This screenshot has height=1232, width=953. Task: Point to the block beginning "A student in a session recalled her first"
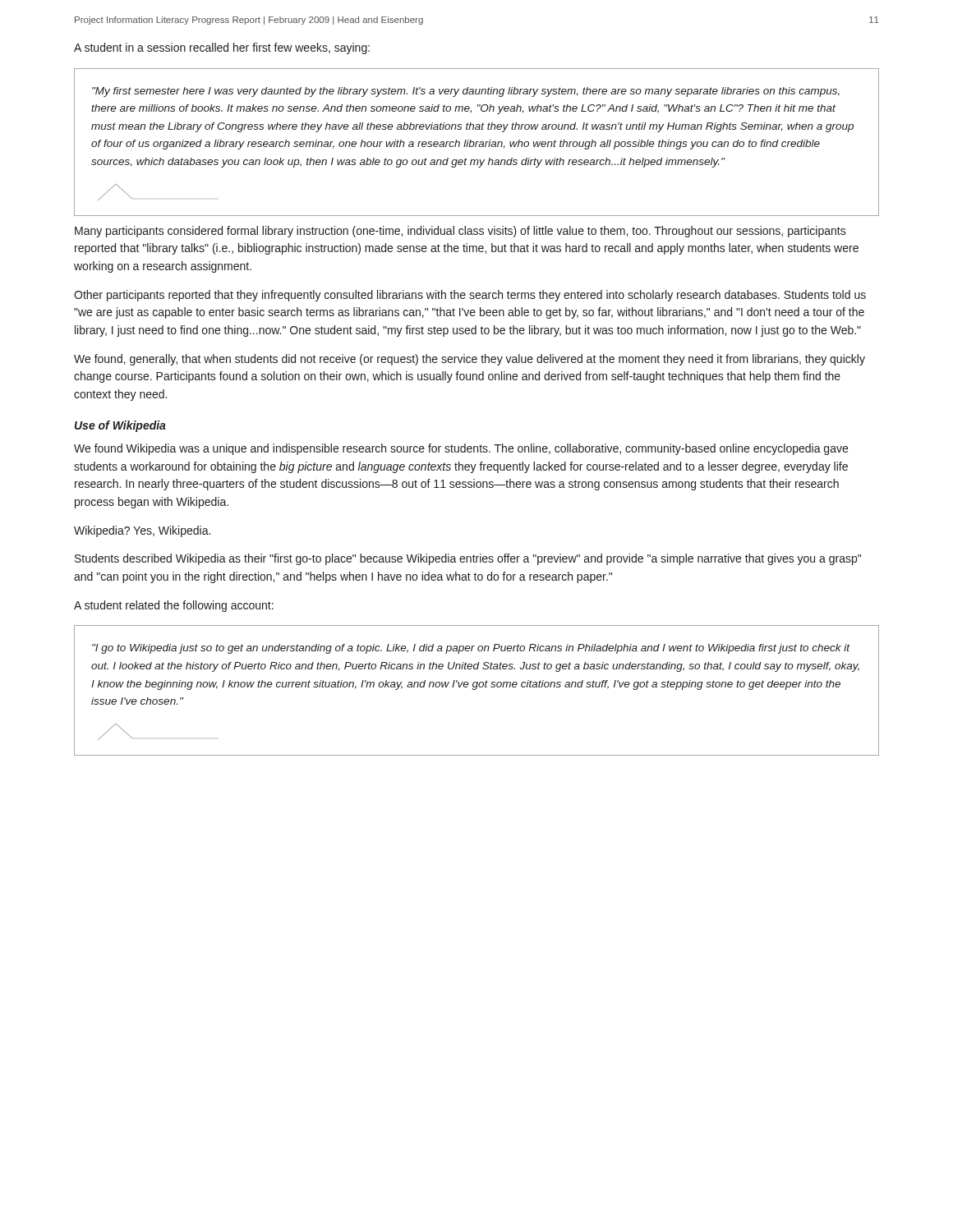[222, 48]
